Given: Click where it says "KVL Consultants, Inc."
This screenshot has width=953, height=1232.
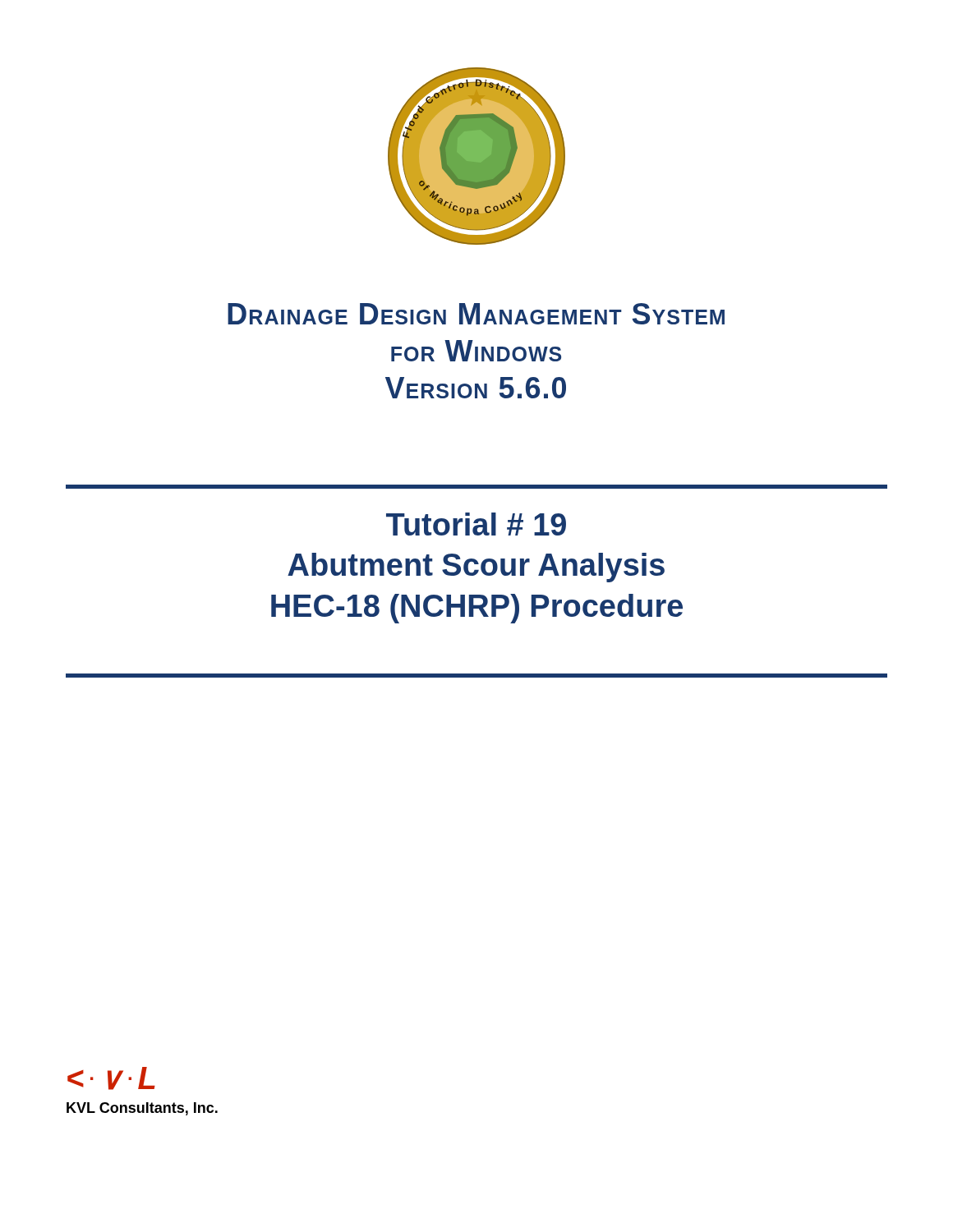Looking at the screenshot, I should click(142, 1108).
